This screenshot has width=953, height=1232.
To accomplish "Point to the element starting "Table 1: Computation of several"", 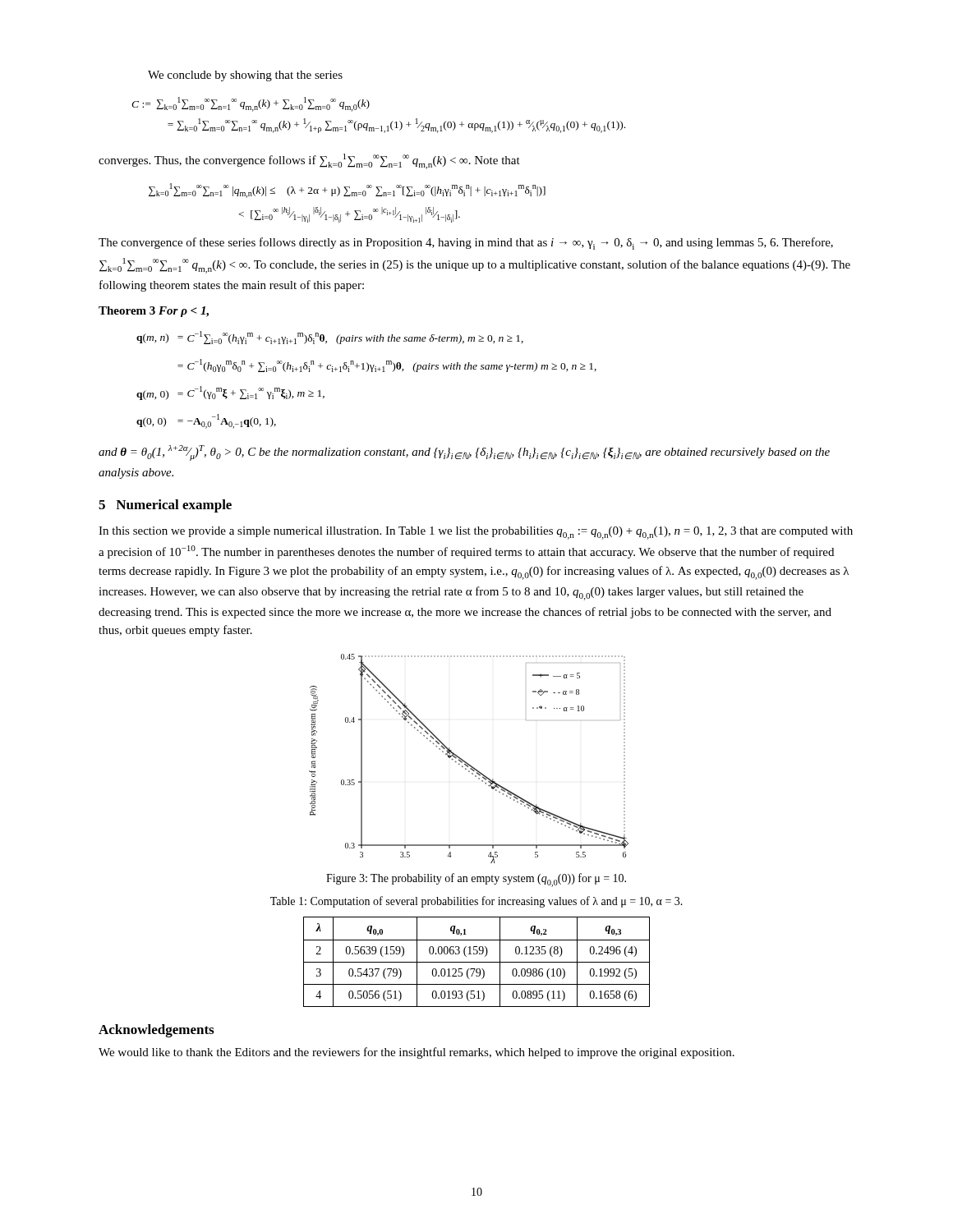I will point(476,901).
